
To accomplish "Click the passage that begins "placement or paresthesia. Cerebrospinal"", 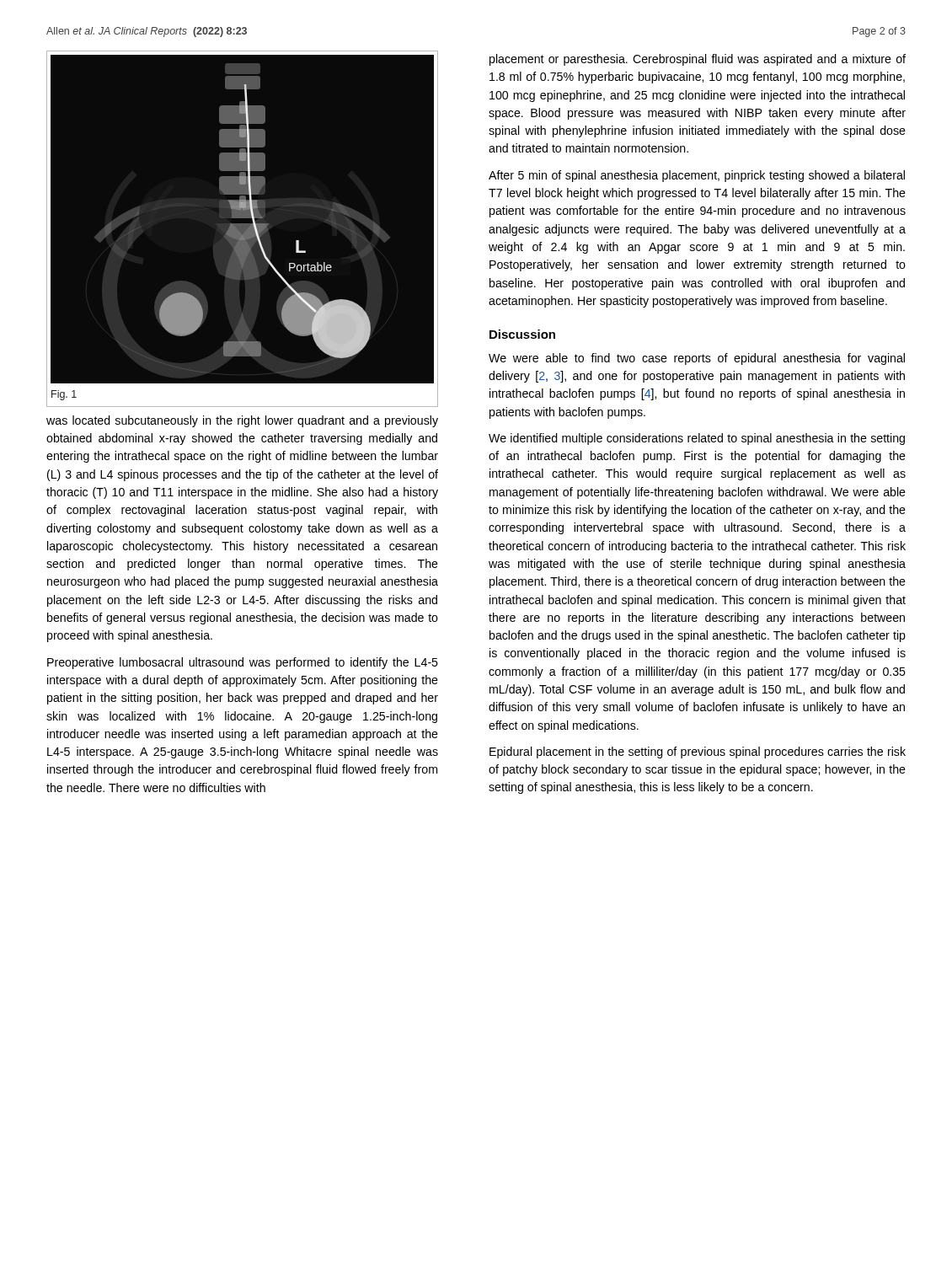I will click(x=697, y=180).
